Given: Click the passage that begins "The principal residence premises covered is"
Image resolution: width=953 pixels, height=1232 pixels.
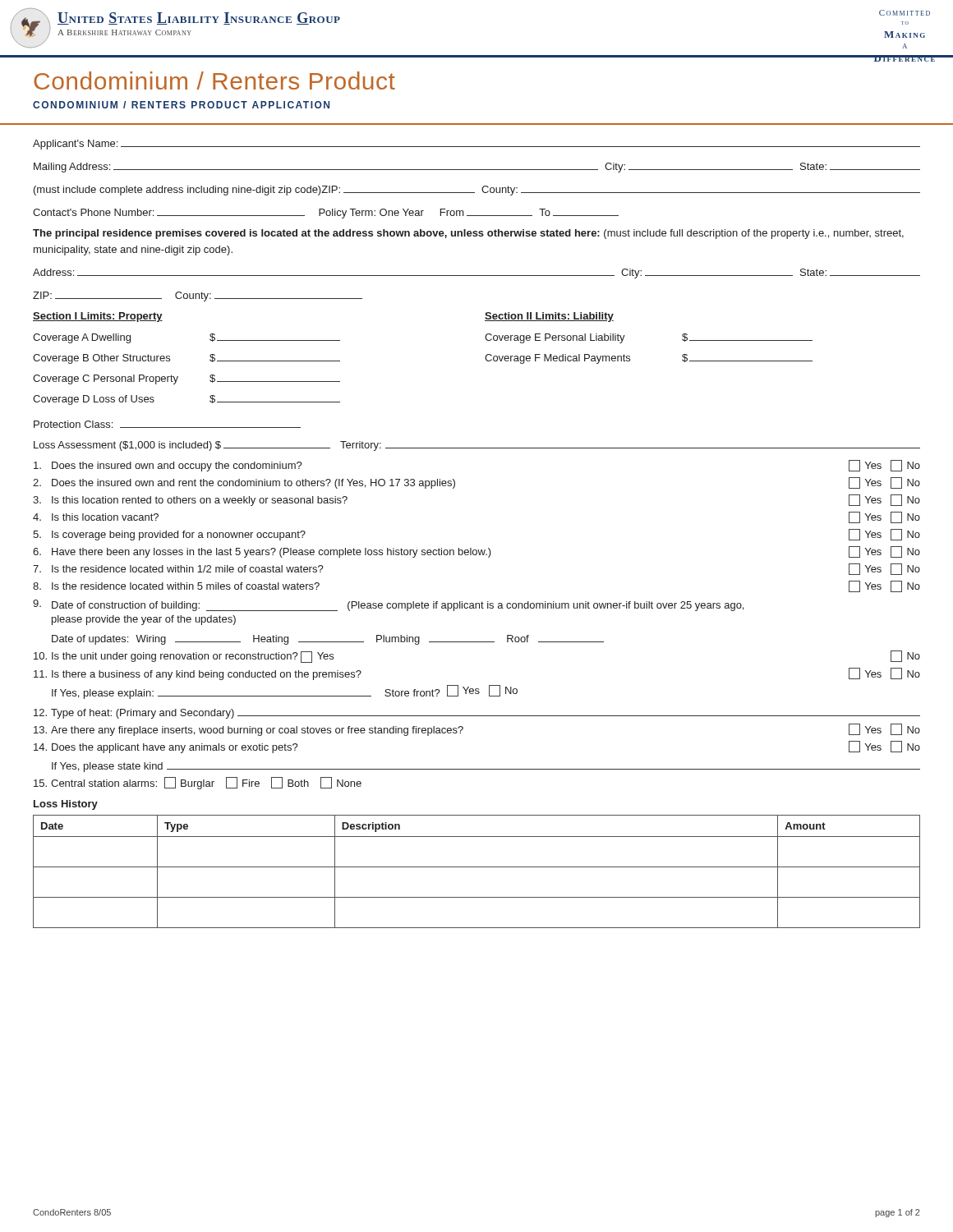Looking at the screenshot, I should [469, 241].
